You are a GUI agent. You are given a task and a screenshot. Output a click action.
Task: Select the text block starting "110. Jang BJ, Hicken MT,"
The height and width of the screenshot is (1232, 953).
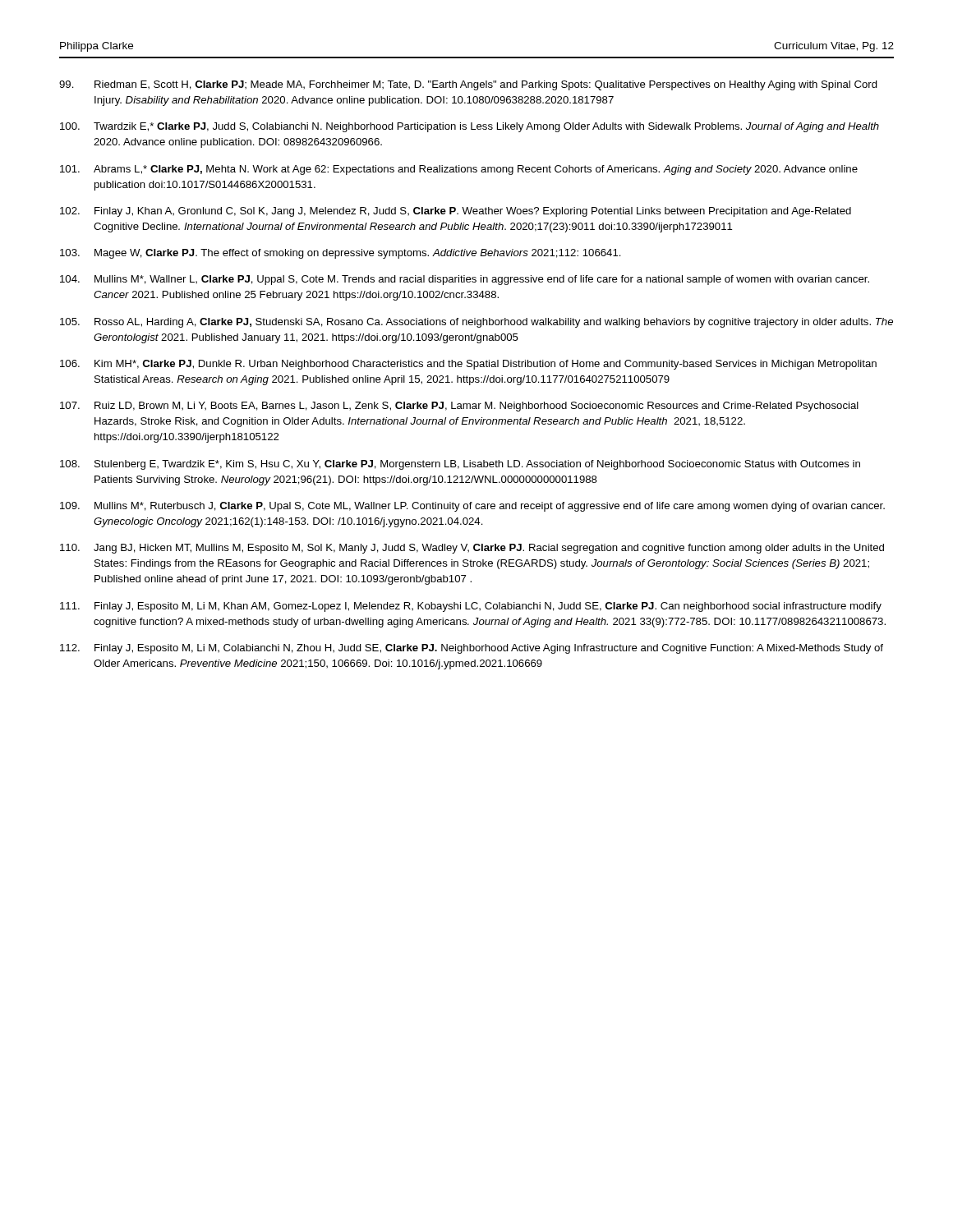[476, 563]
